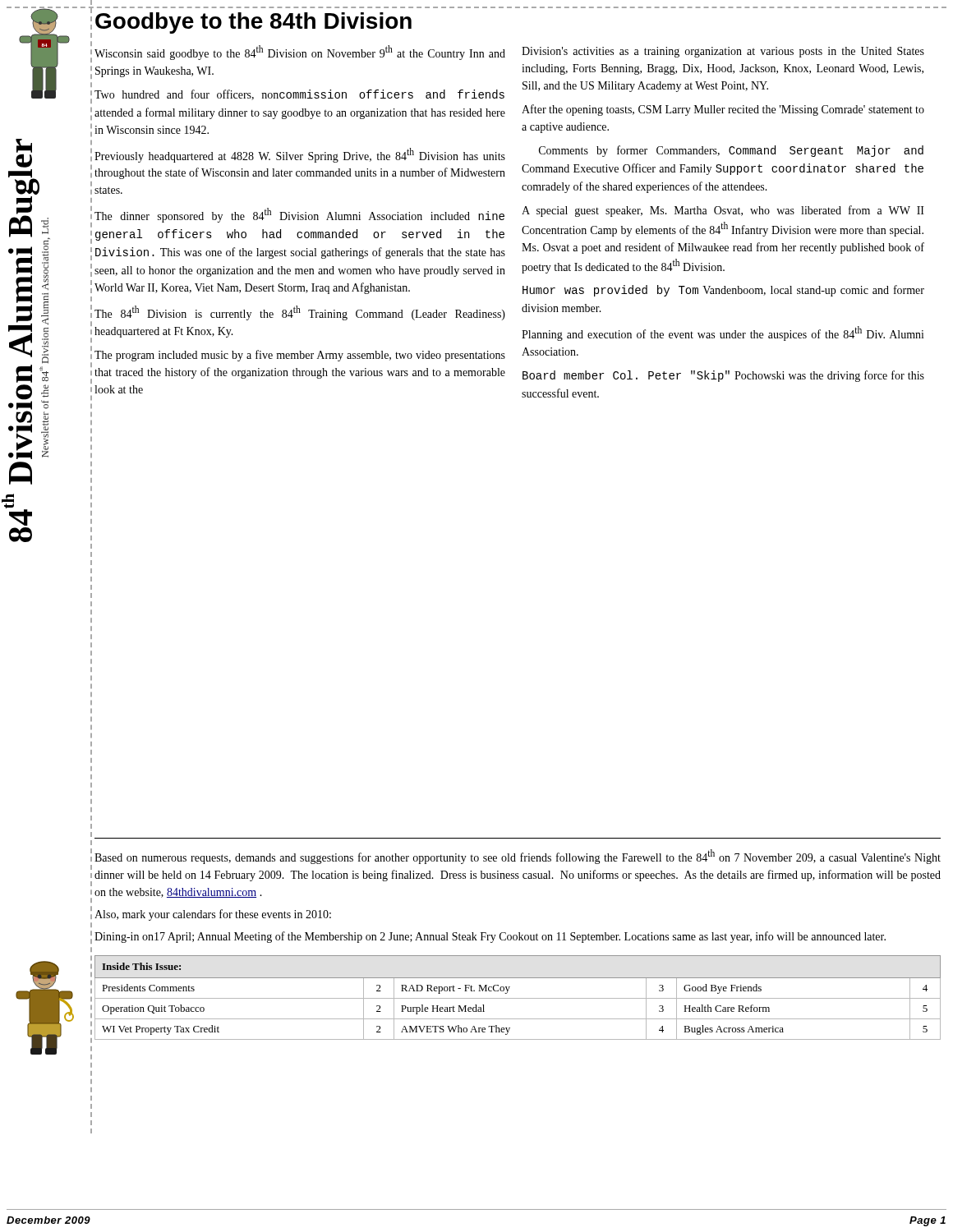Point to the title beginning "Goodbye to the 84th"
The width and height of the screenshot is (953, 1232).
click(x=253, y=23)
